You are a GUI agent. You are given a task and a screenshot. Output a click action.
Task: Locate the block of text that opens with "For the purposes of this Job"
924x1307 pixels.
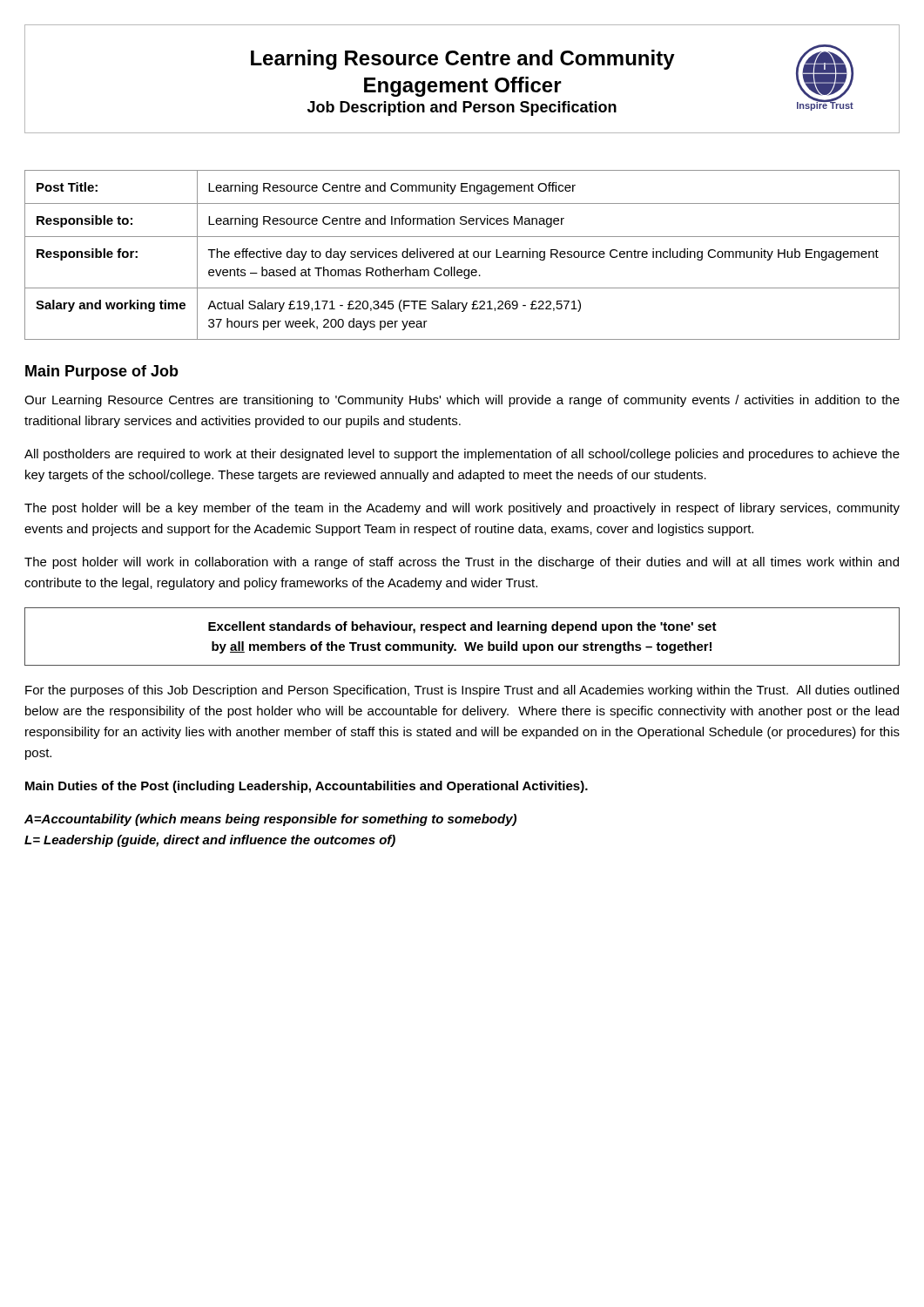(462, 721)
